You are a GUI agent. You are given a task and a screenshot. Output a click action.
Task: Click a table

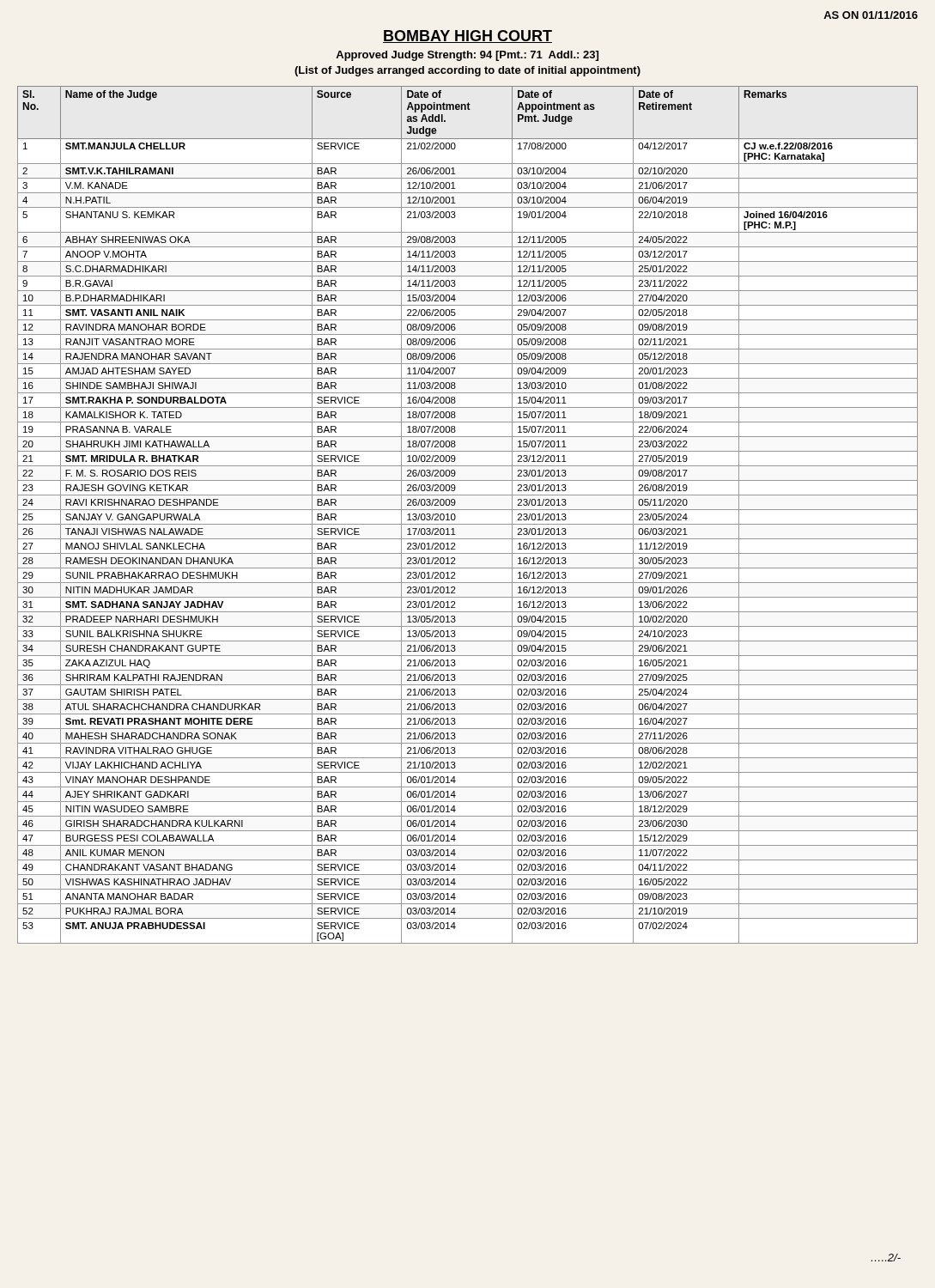pos(468,515)
